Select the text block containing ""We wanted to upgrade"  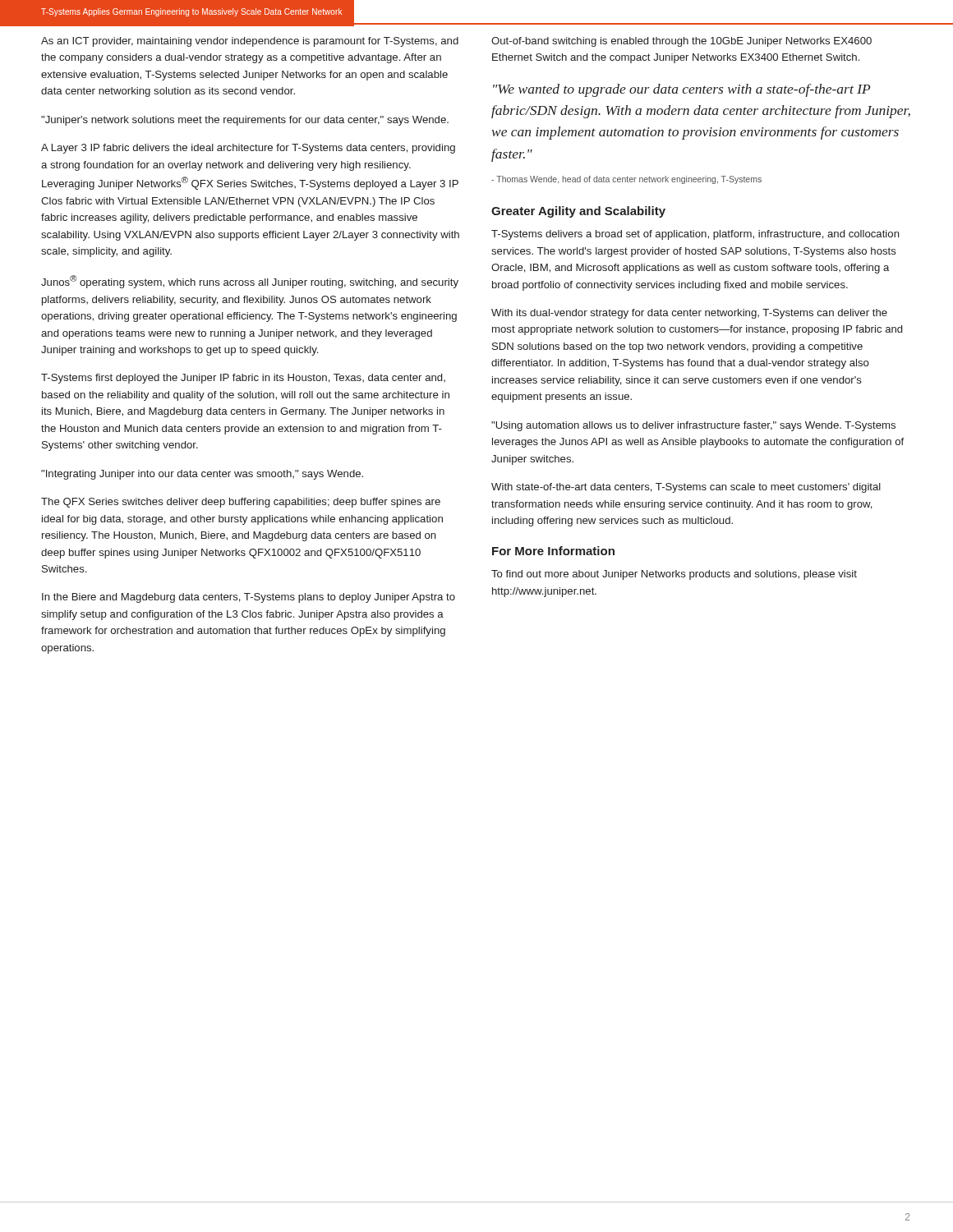(x=702, y=121)
